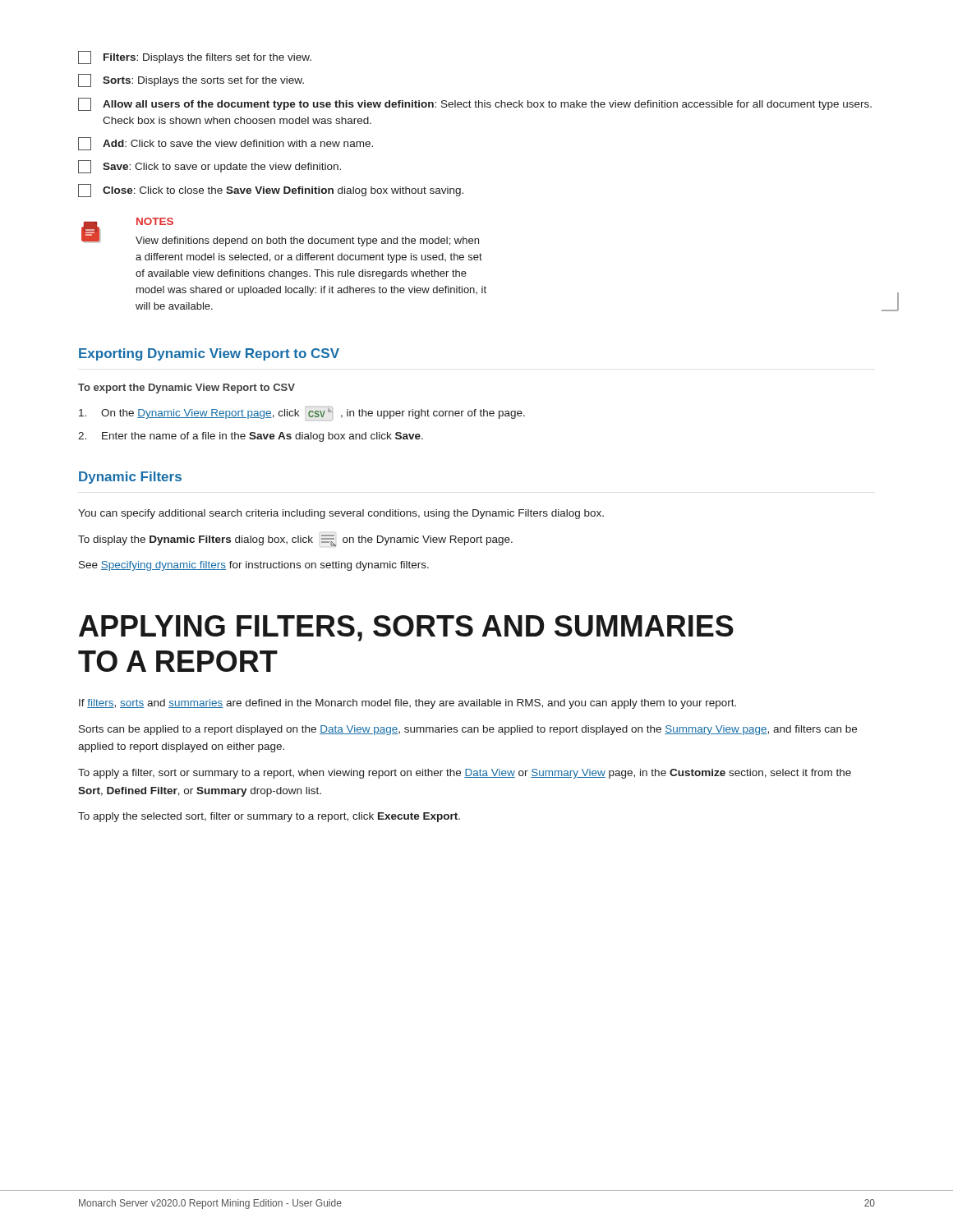Locate the block of text that opens with "On the Dynamic View Report page,"
The height and width of the screenshot is (1232, 953).
[x=476, y=414]
